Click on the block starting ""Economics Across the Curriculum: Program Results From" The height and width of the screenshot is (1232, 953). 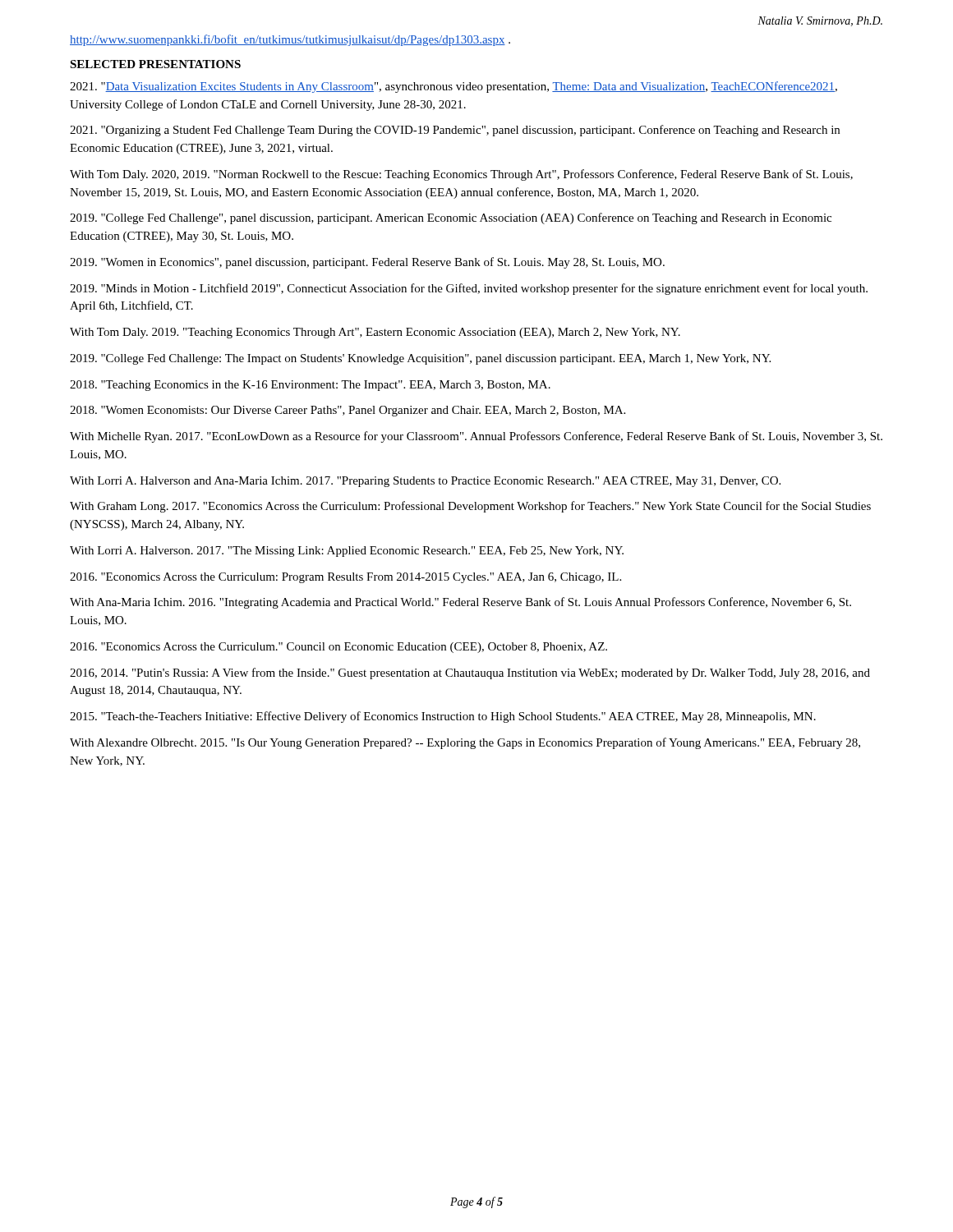[x=346, y=576]
